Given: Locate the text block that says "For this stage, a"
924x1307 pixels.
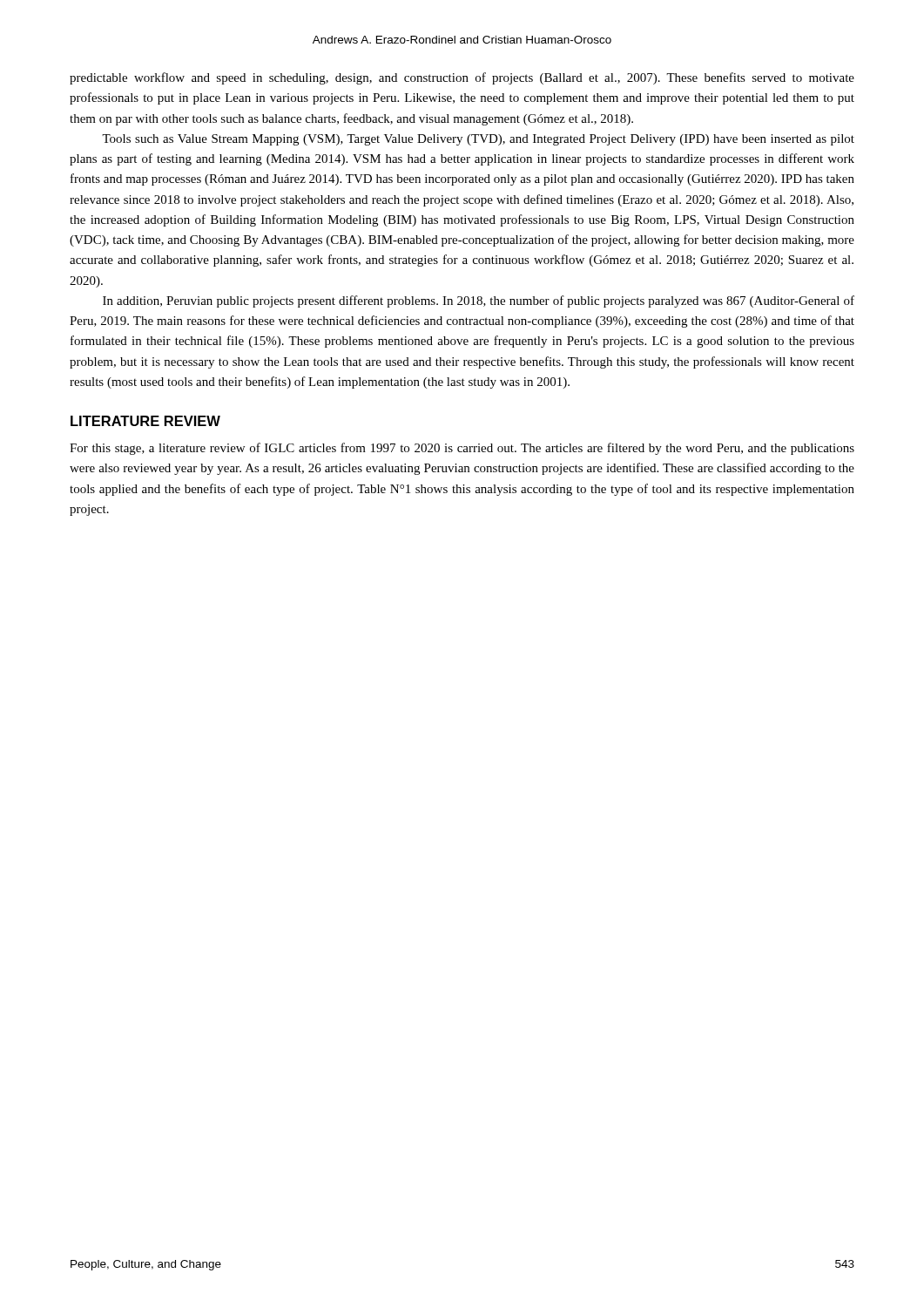Looking at the screenshot, I should (x=462, y=479).
